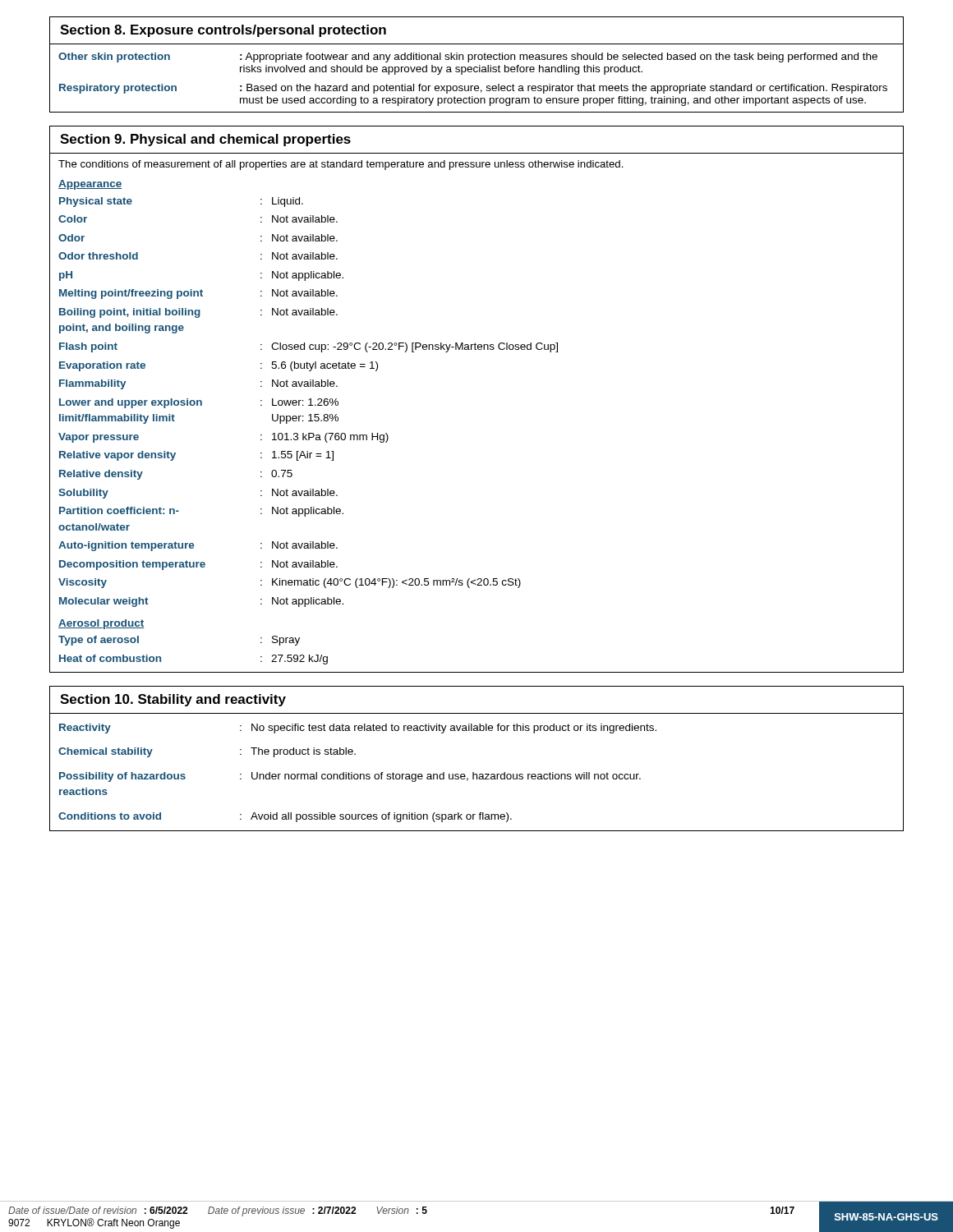
Task: Click on the text block that says "Chemical stability : The product is"
Action: (102, 752)
